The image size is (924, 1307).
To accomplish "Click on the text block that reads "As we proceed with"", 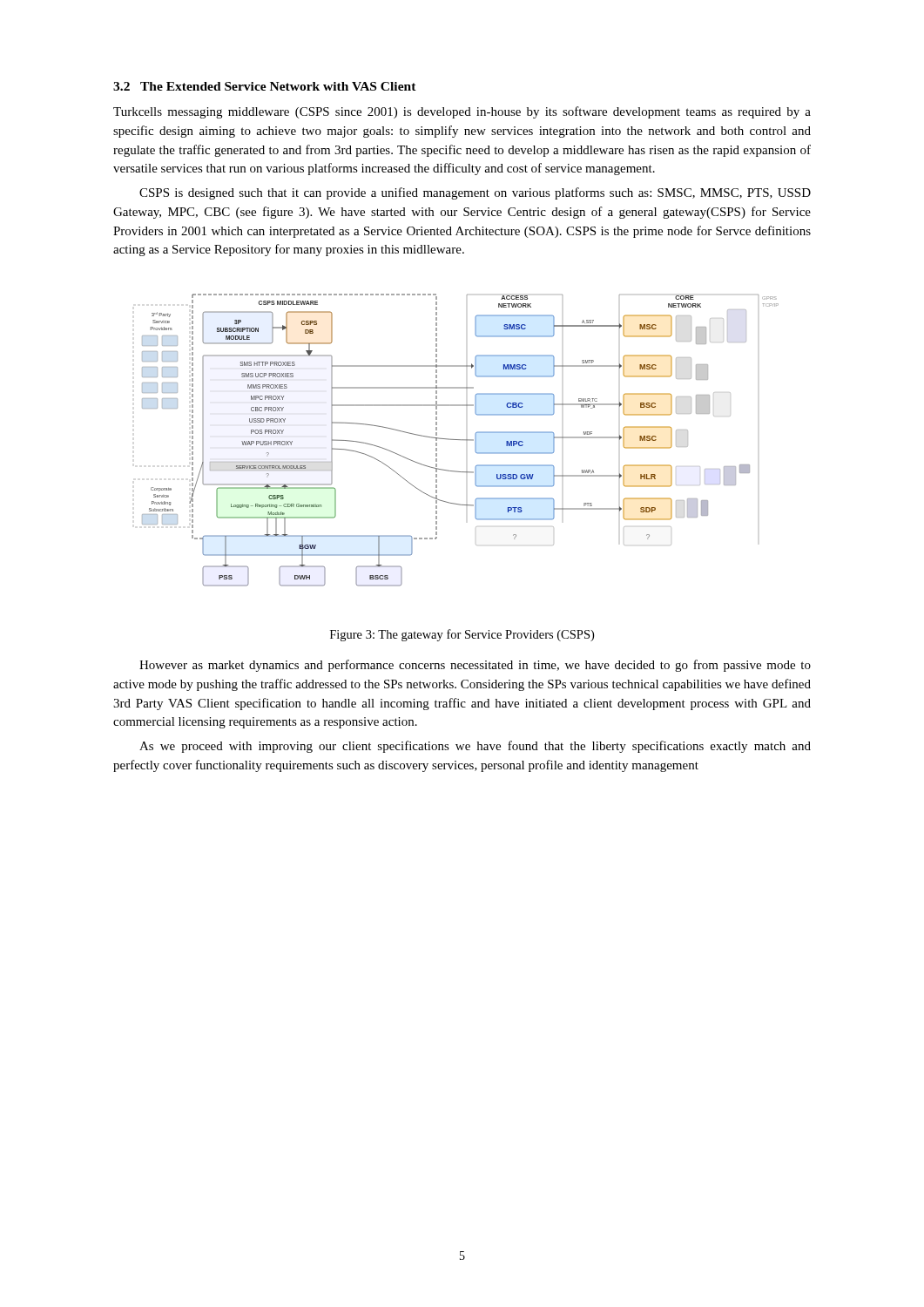I will pos(462,755).
